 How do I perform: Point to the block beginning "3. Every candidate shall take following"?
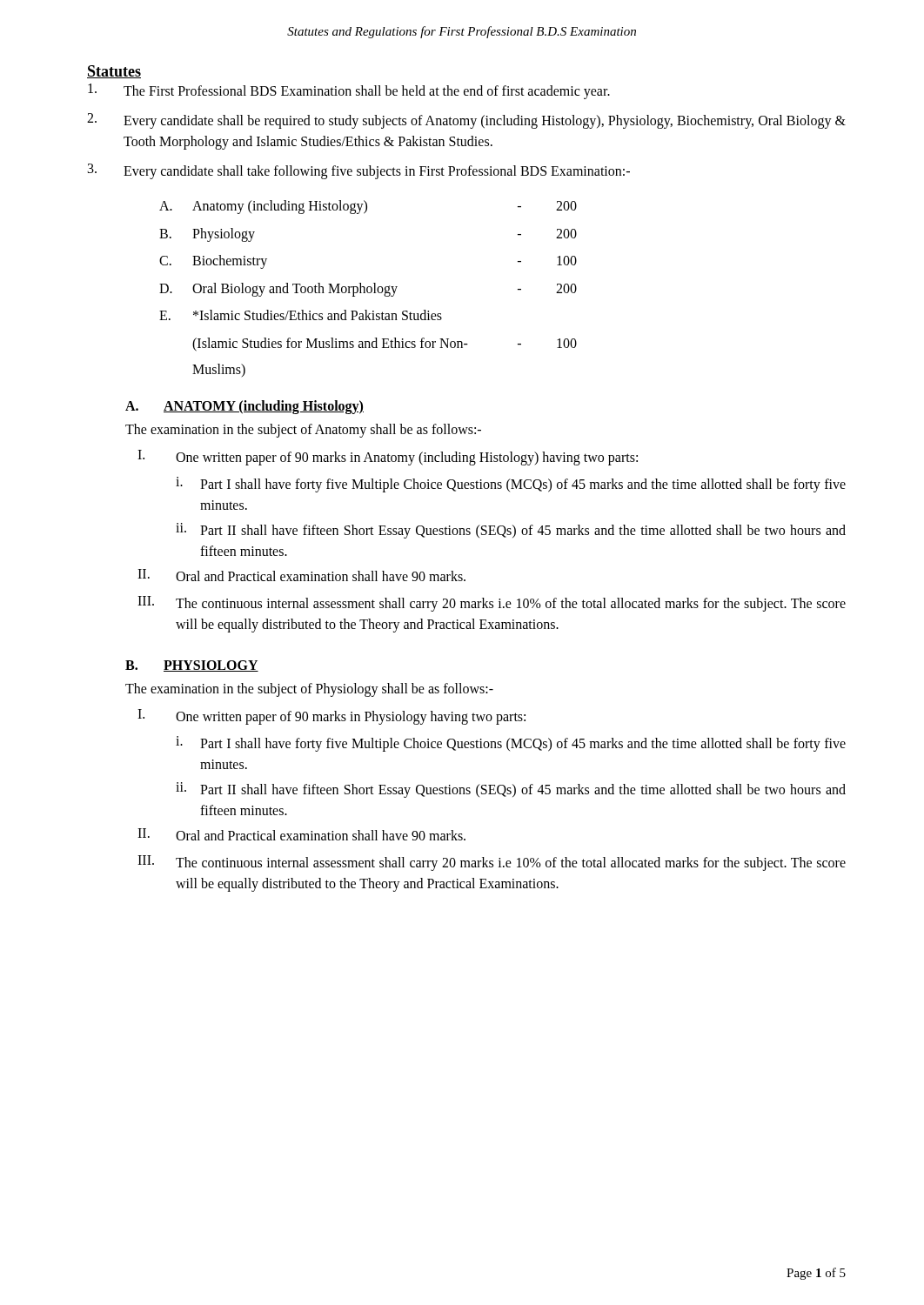point(466,171)
